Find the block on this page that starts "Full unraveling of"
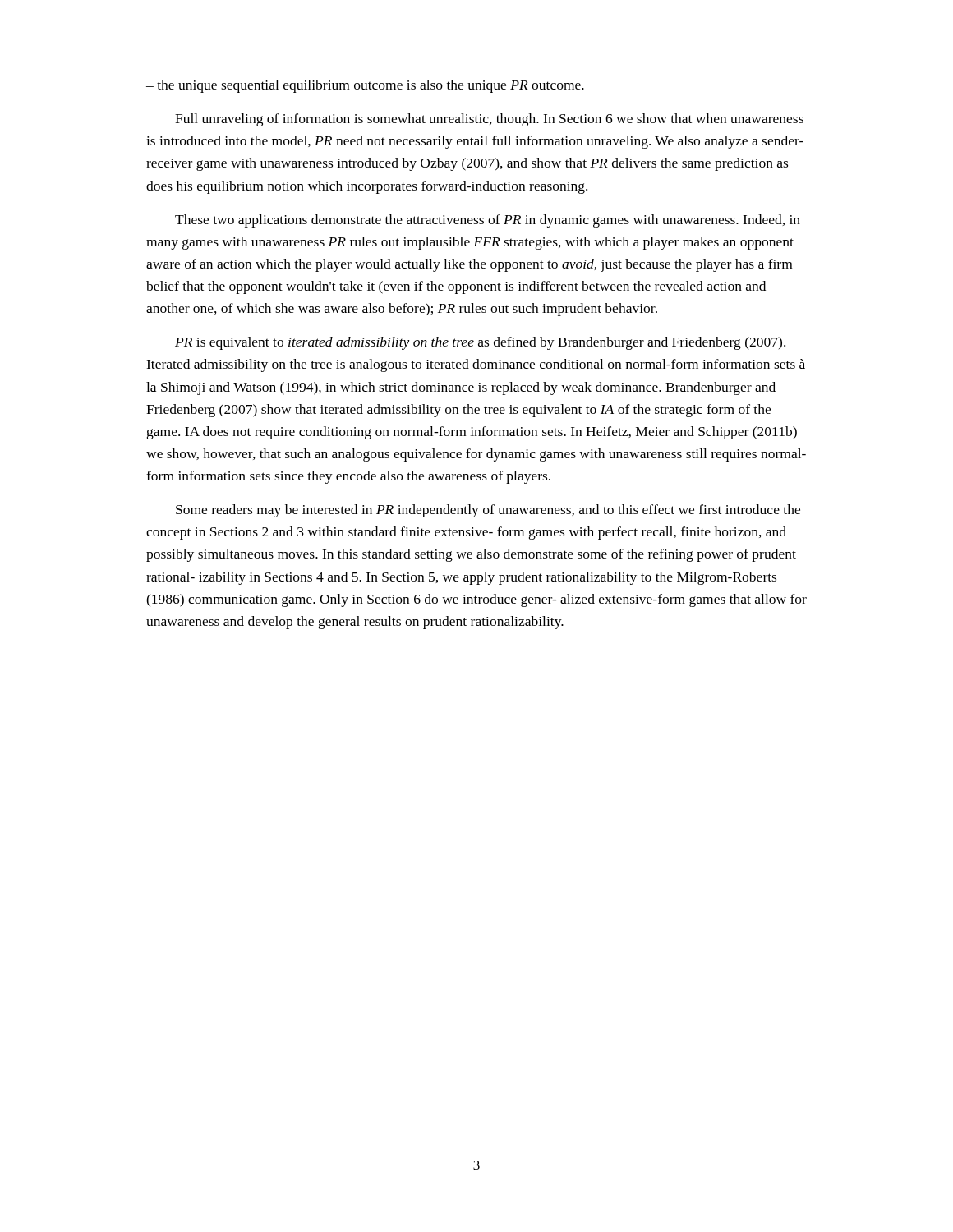The height and width of the screenshot is (1232, 953). 475,152
